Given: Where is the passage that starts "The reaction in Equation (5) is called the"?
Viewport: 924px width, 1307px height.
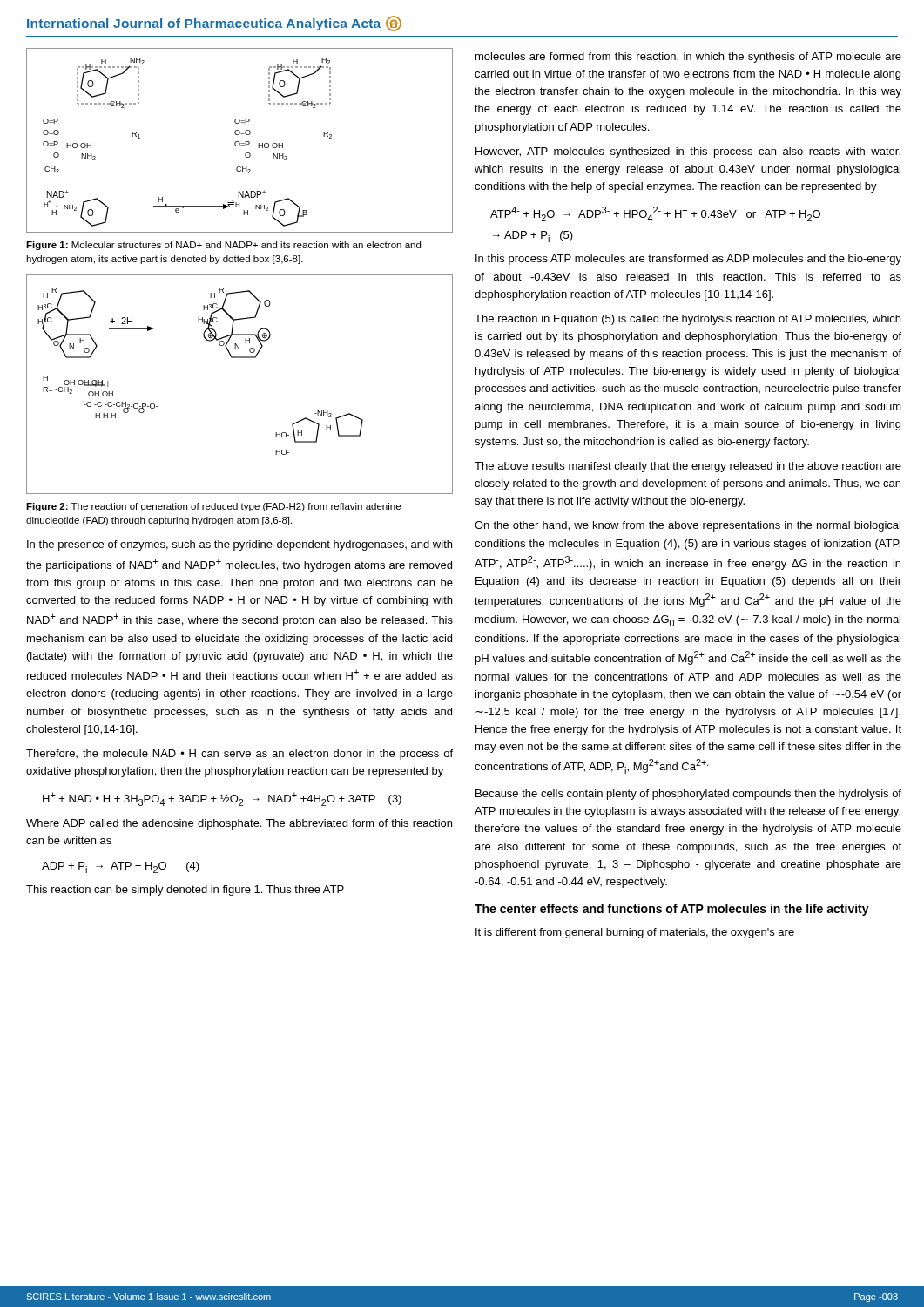Looking at the screenshot, I should pyautogui.click(x=688, y=380).
